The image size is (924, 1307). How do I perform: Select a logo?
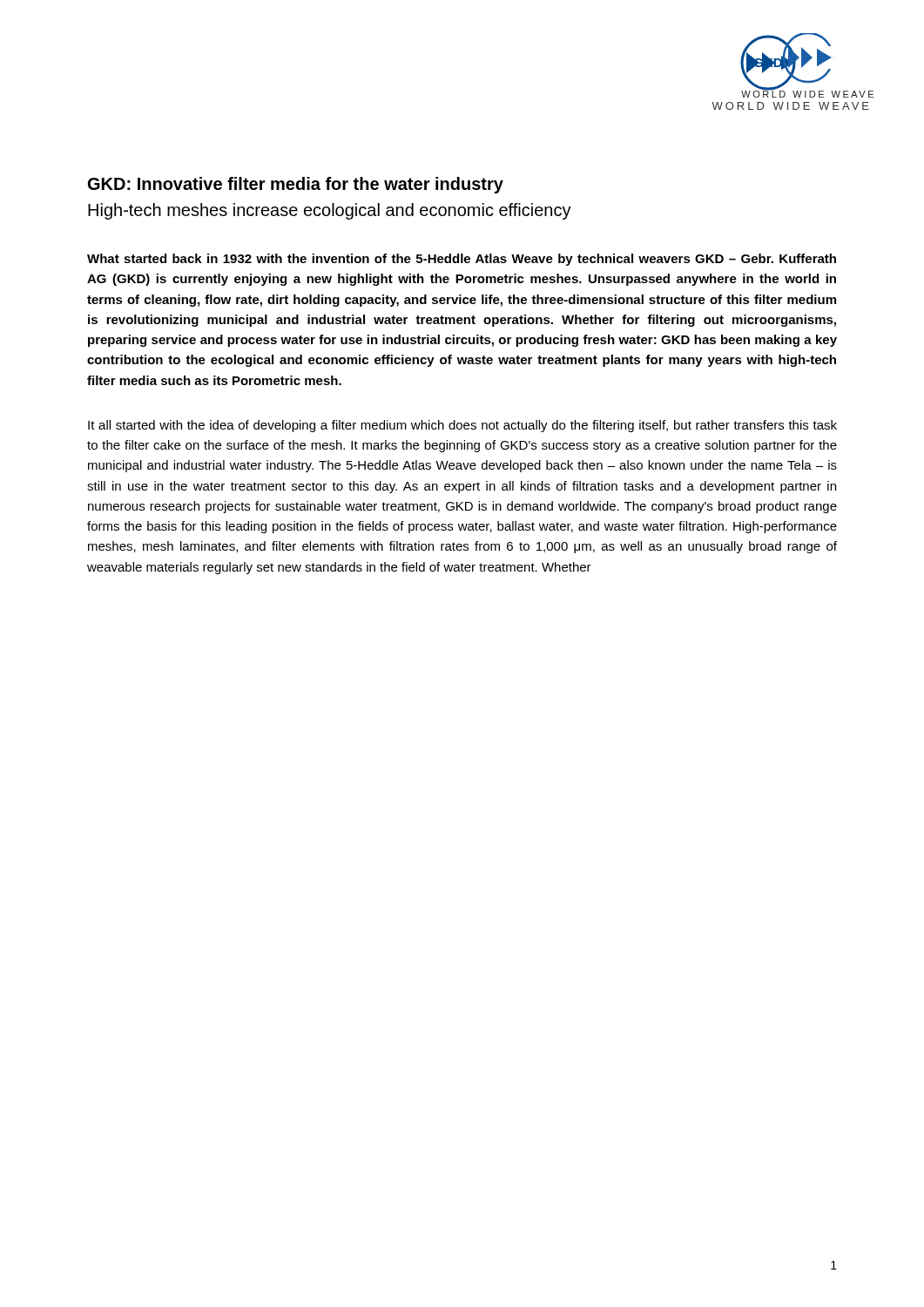tap(792, 74)
